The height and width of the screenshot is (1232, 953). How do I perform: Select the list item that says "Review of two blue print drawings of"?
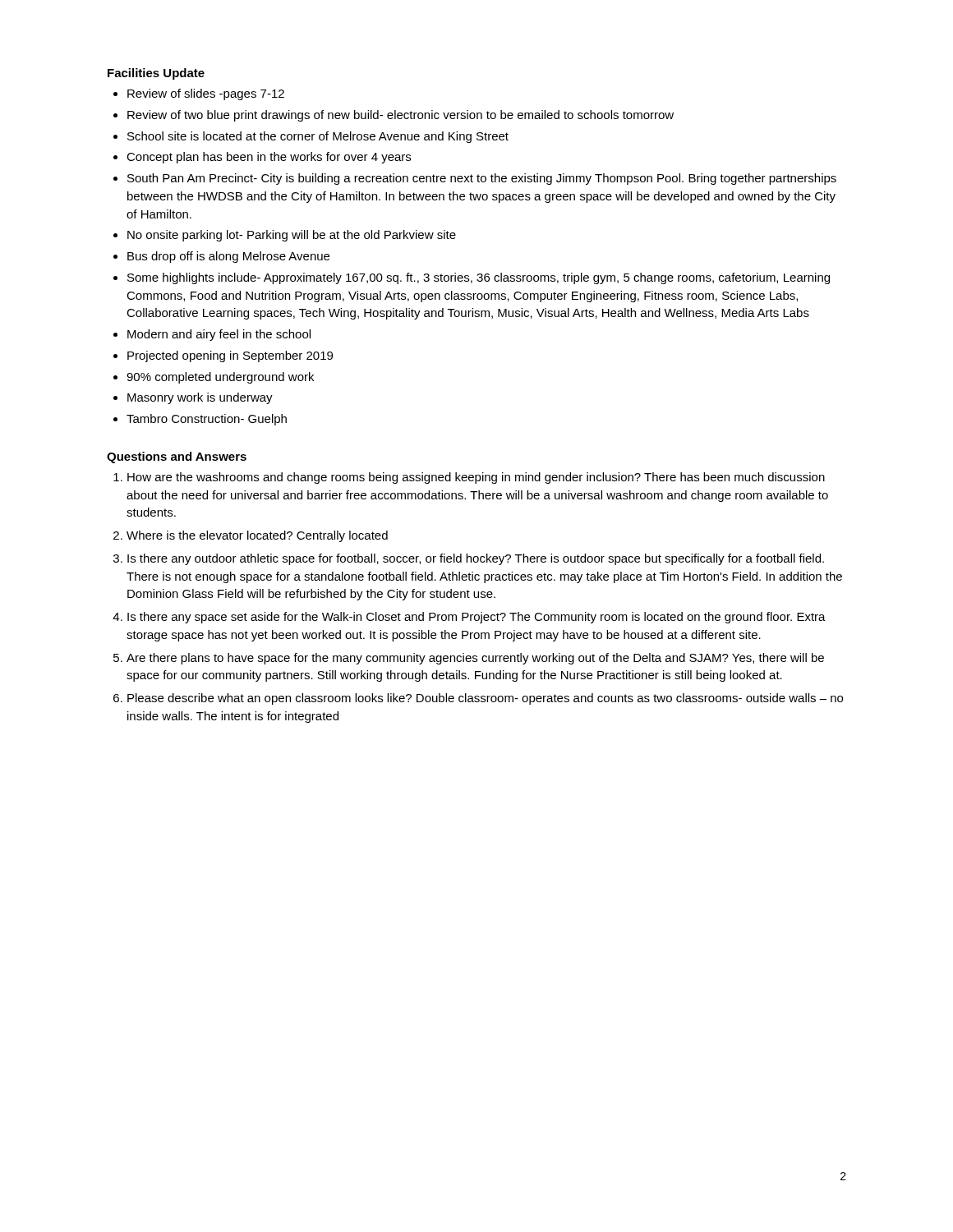(x=400, y=114)
